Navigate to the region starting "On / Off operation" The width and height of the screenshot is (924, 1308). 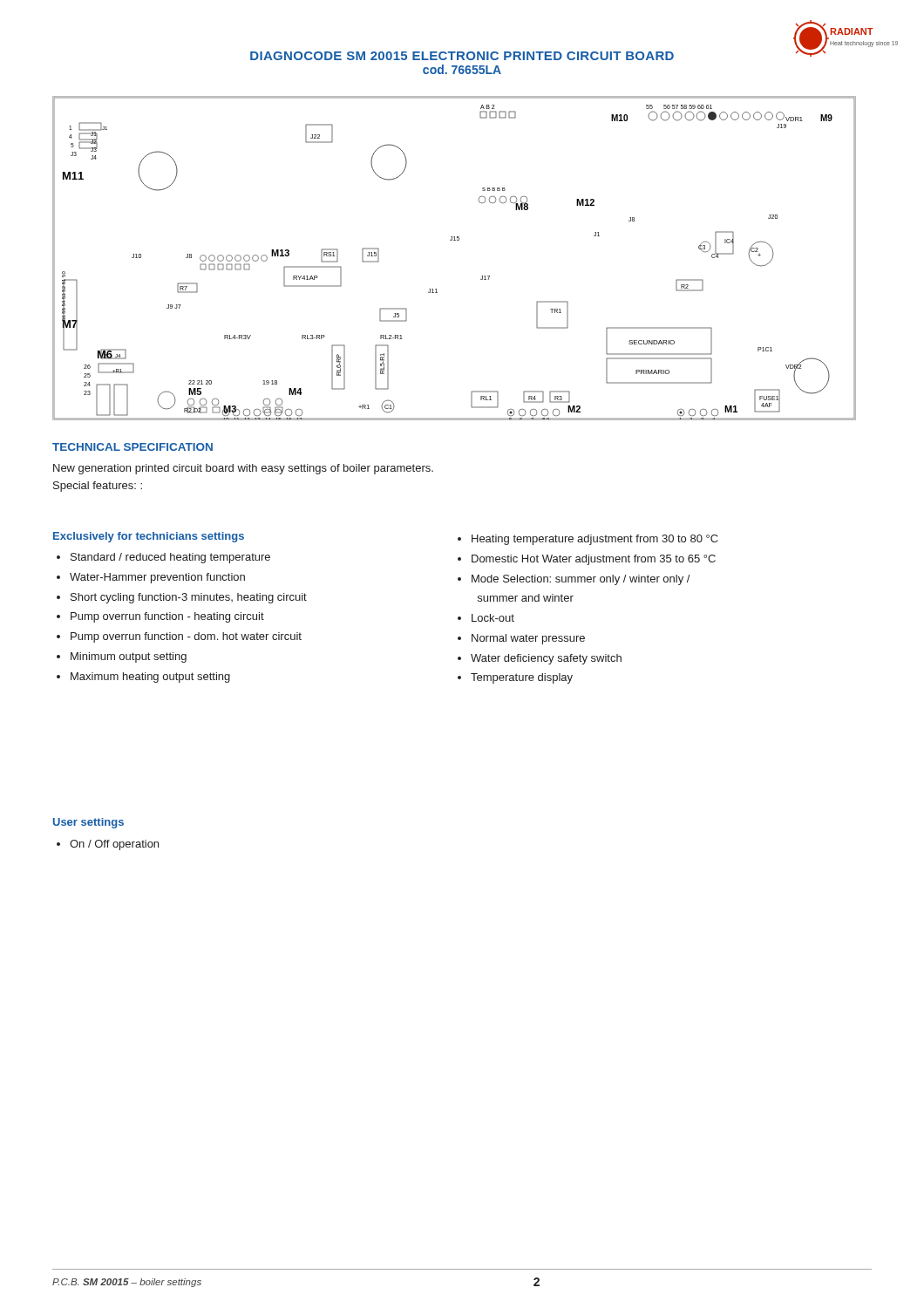click(x=106, y=844)
